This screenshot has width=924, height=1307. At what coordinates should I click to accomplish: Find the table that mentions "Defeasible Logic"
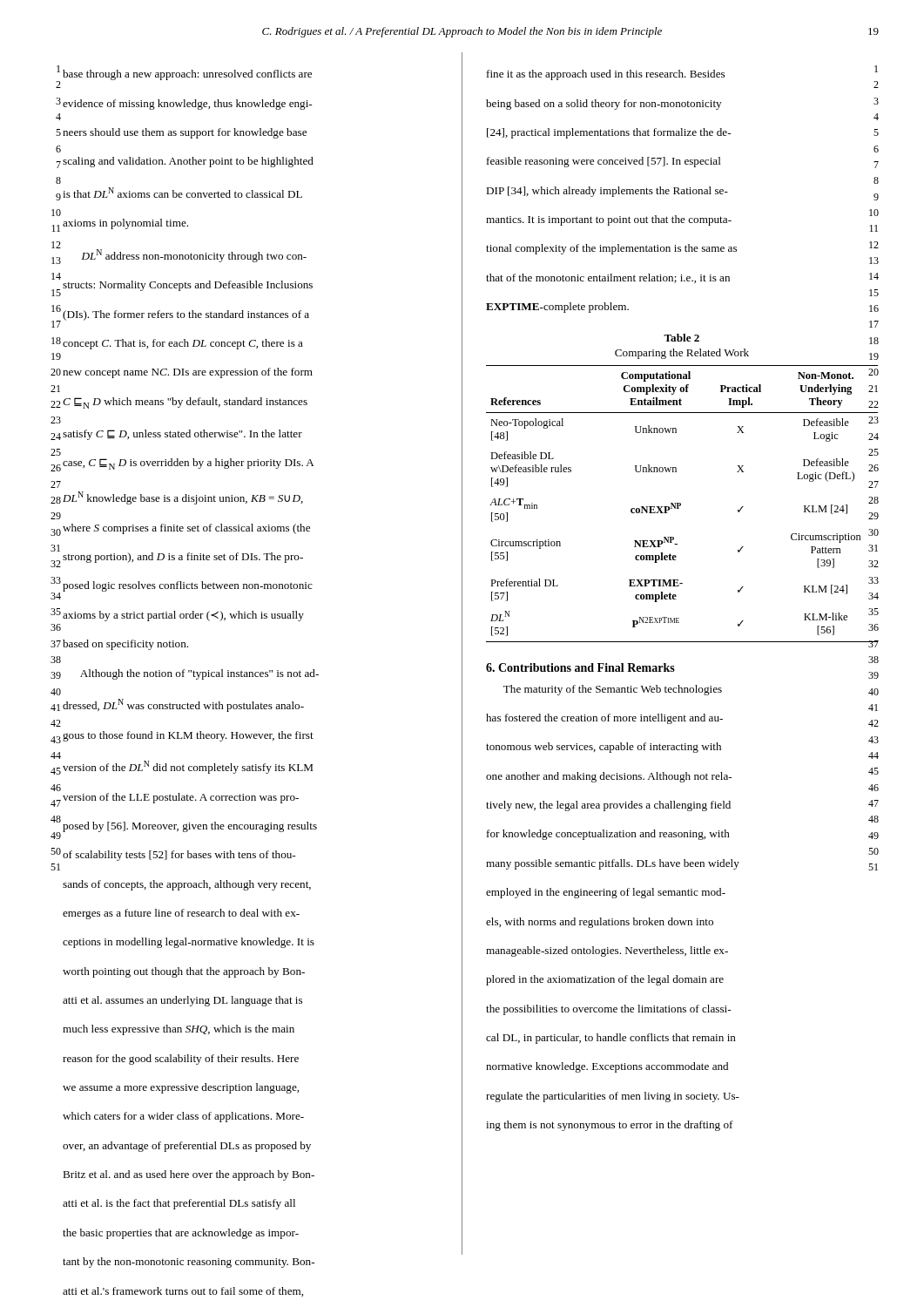pyautogui.click(x=682, y=487)
